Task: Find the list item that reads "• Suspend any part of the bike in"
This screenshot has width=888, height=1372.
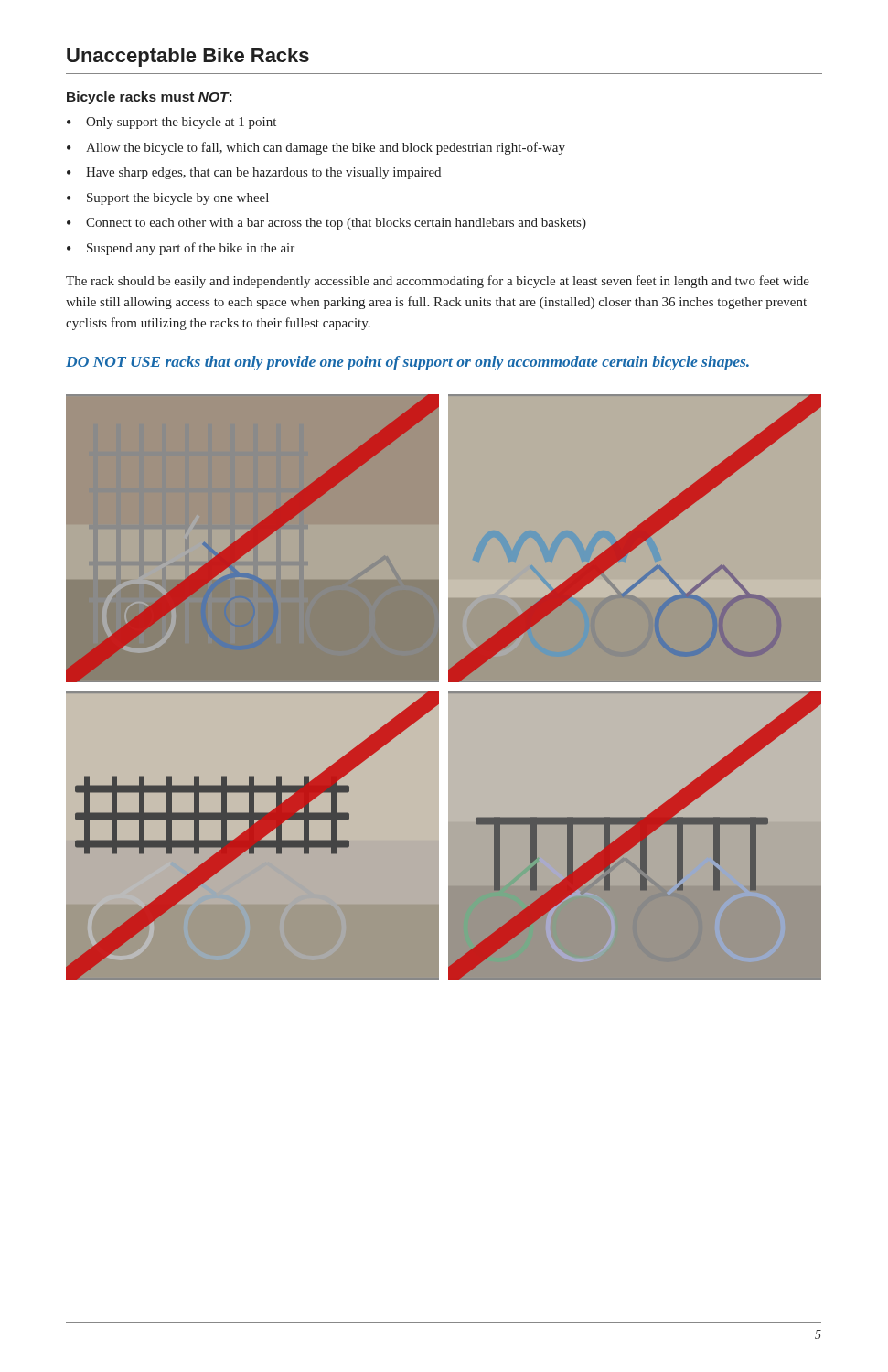Action: tap(181, 249)
